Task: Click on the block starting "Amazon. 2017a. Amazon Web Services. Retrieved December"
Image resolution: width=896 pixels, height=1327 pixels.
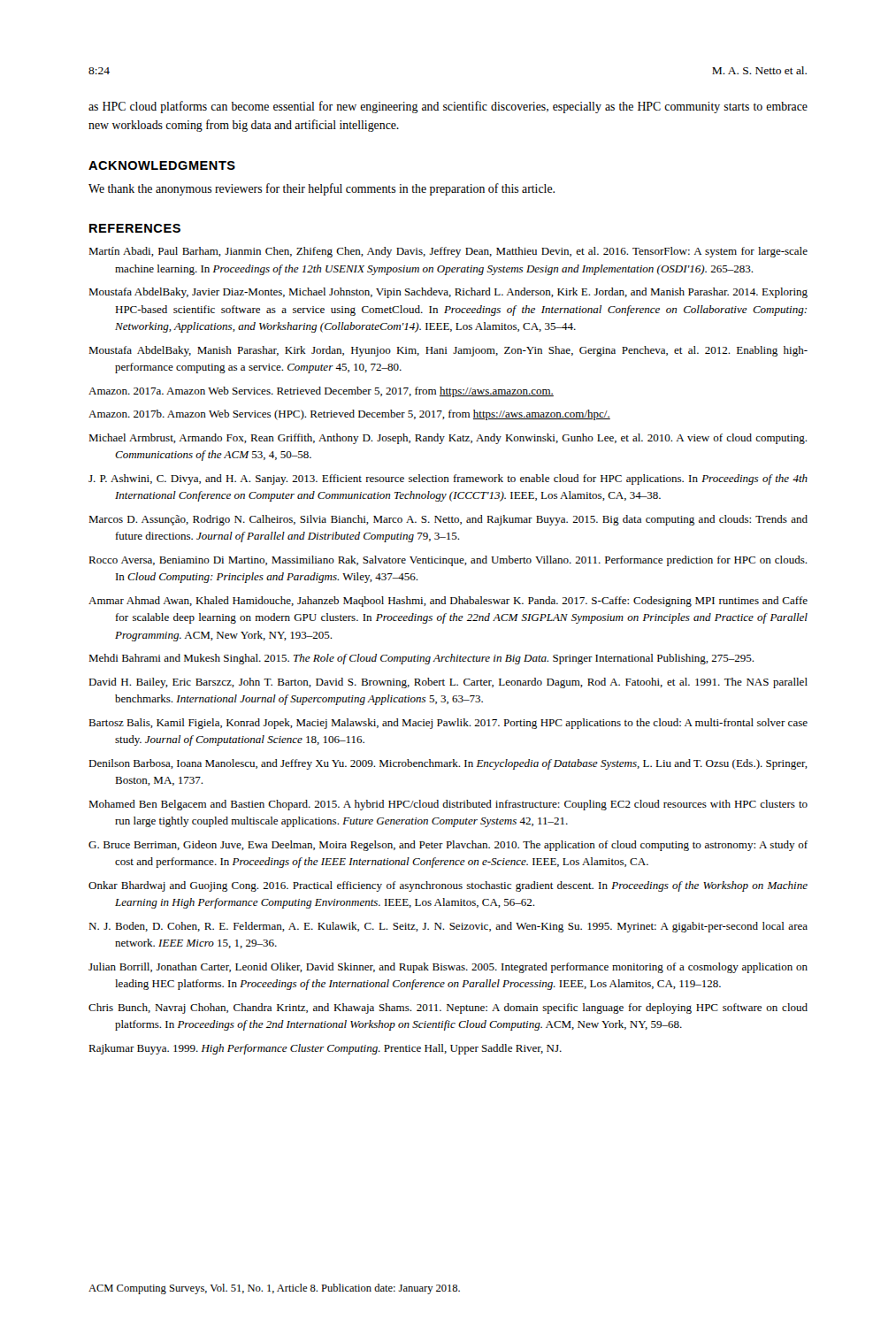Action: (321, 390)
